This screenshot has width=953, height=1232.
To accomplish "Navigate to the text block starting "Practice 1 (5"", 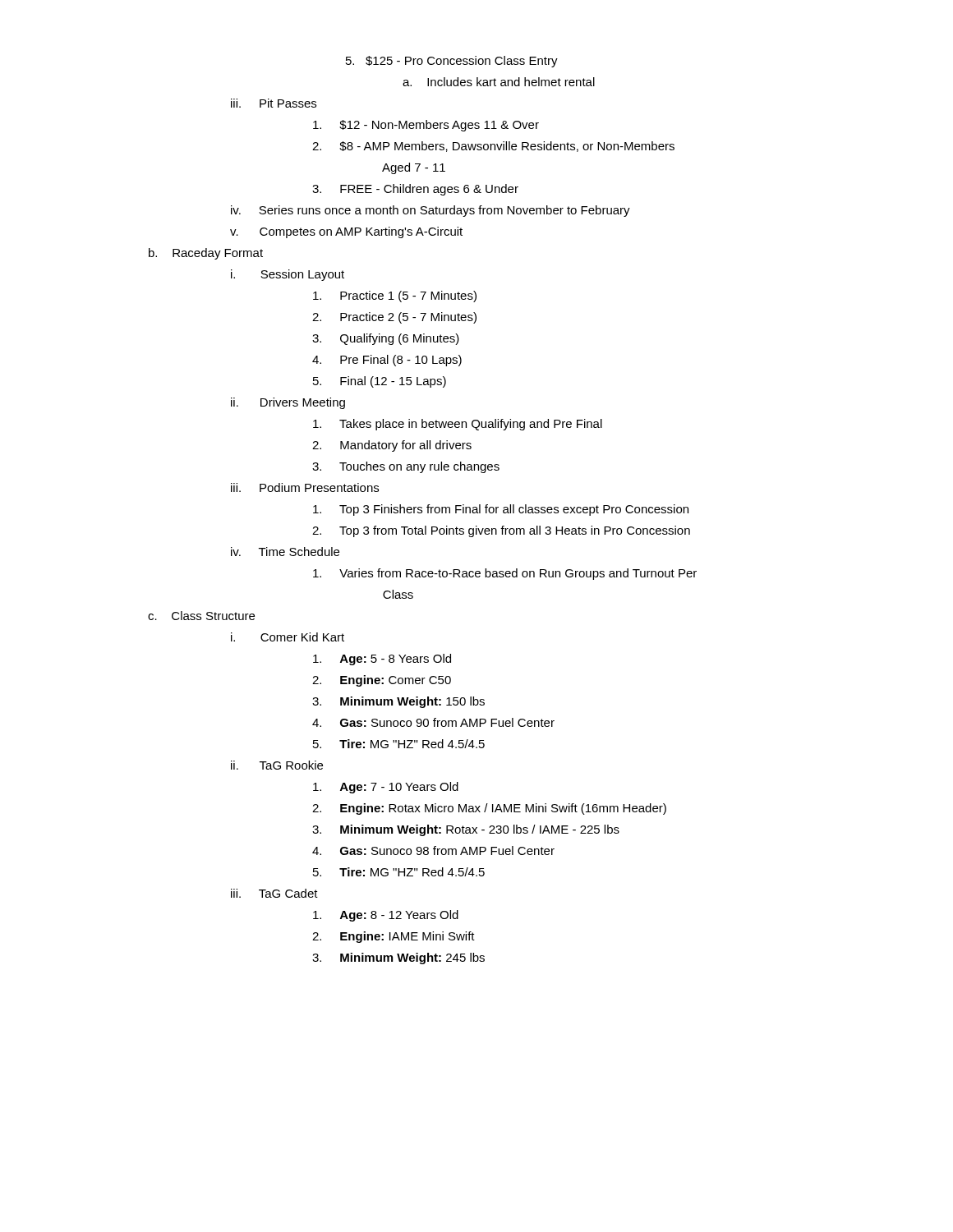I will coord(395,295).
